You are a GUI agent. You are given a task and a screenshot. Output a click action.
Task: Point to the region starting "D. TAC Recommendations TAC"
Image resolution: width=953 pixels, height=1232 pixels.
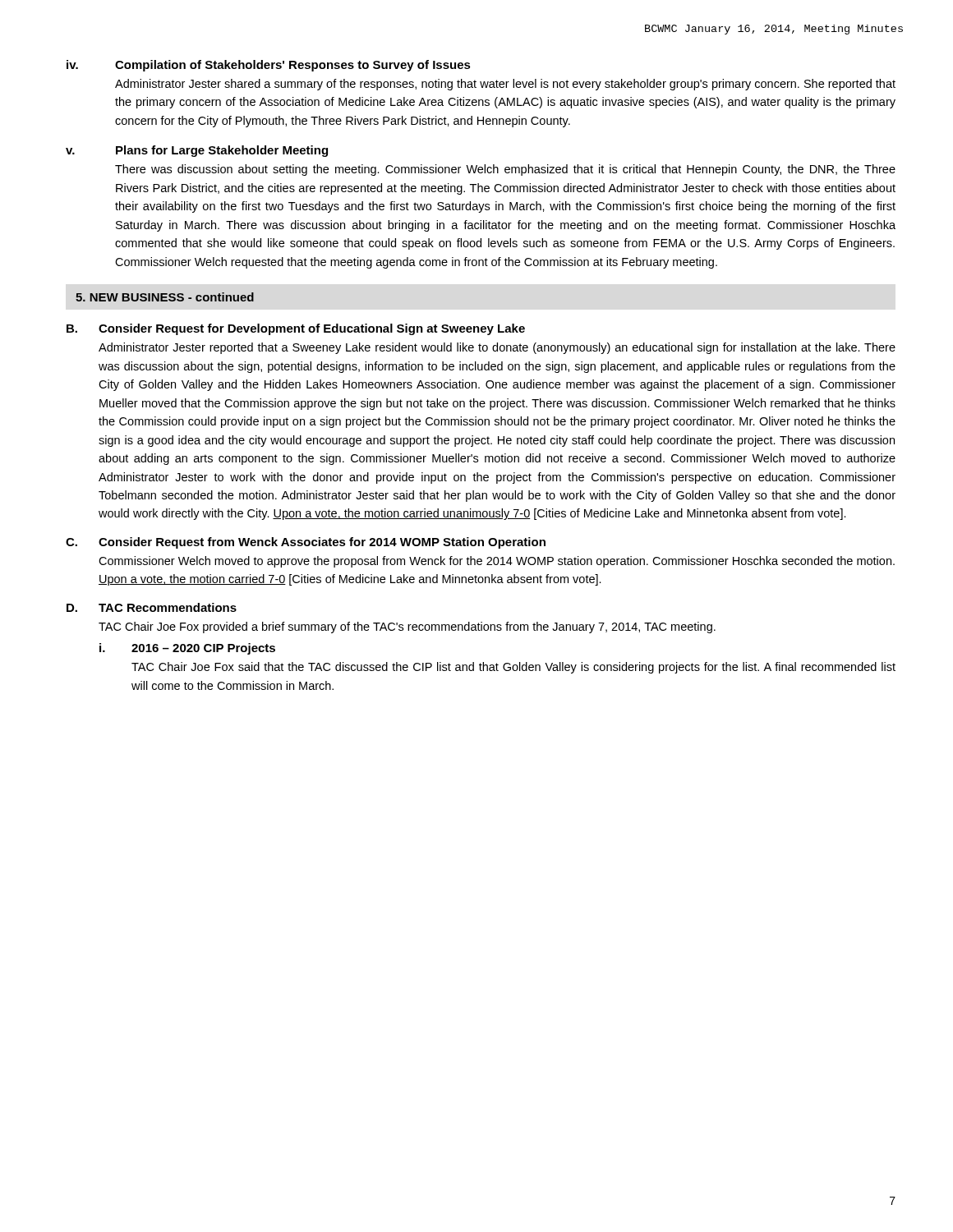click(x=152, y=607)
